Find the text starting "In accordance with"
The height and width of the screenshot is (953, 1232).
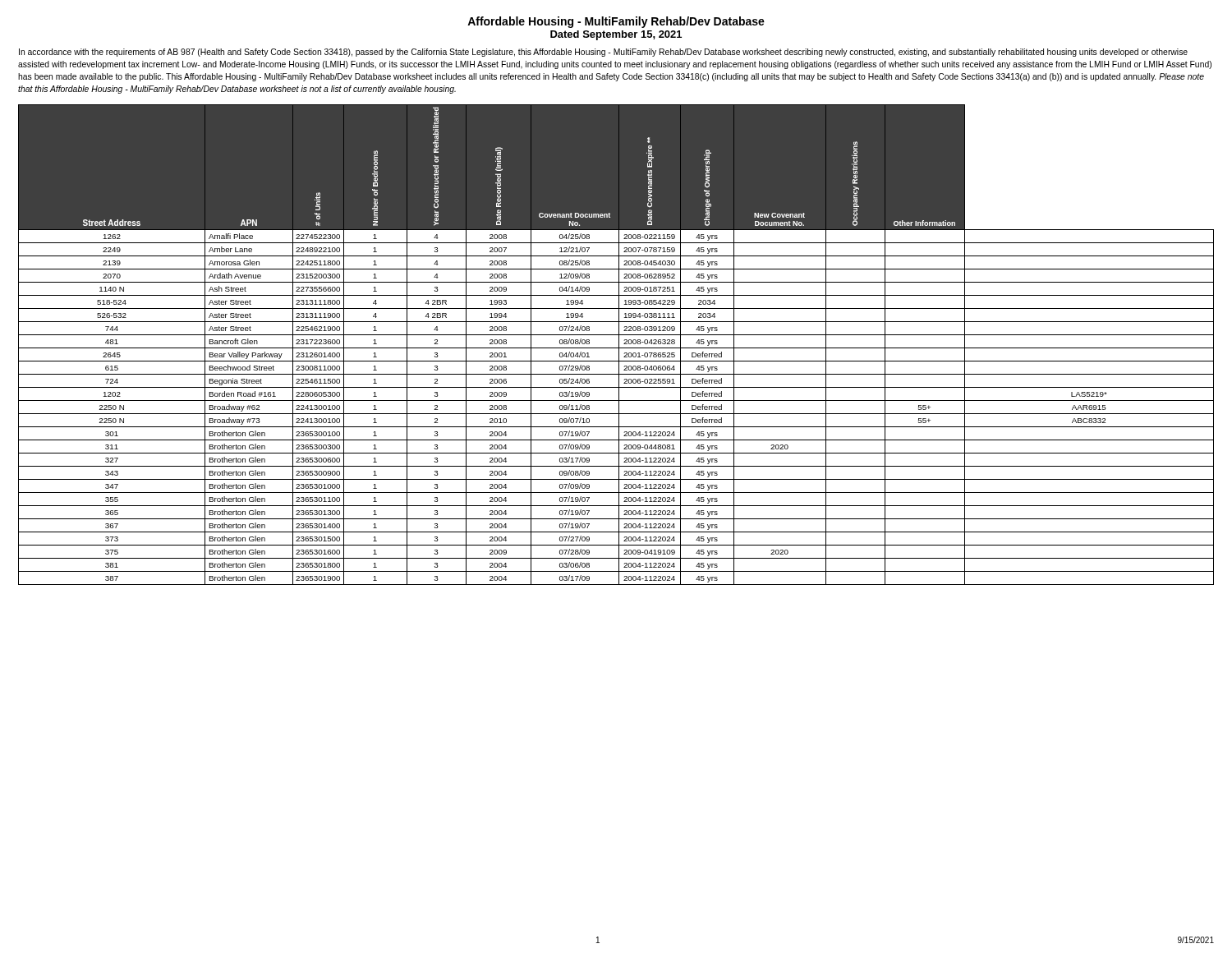(x=615, y=71)
